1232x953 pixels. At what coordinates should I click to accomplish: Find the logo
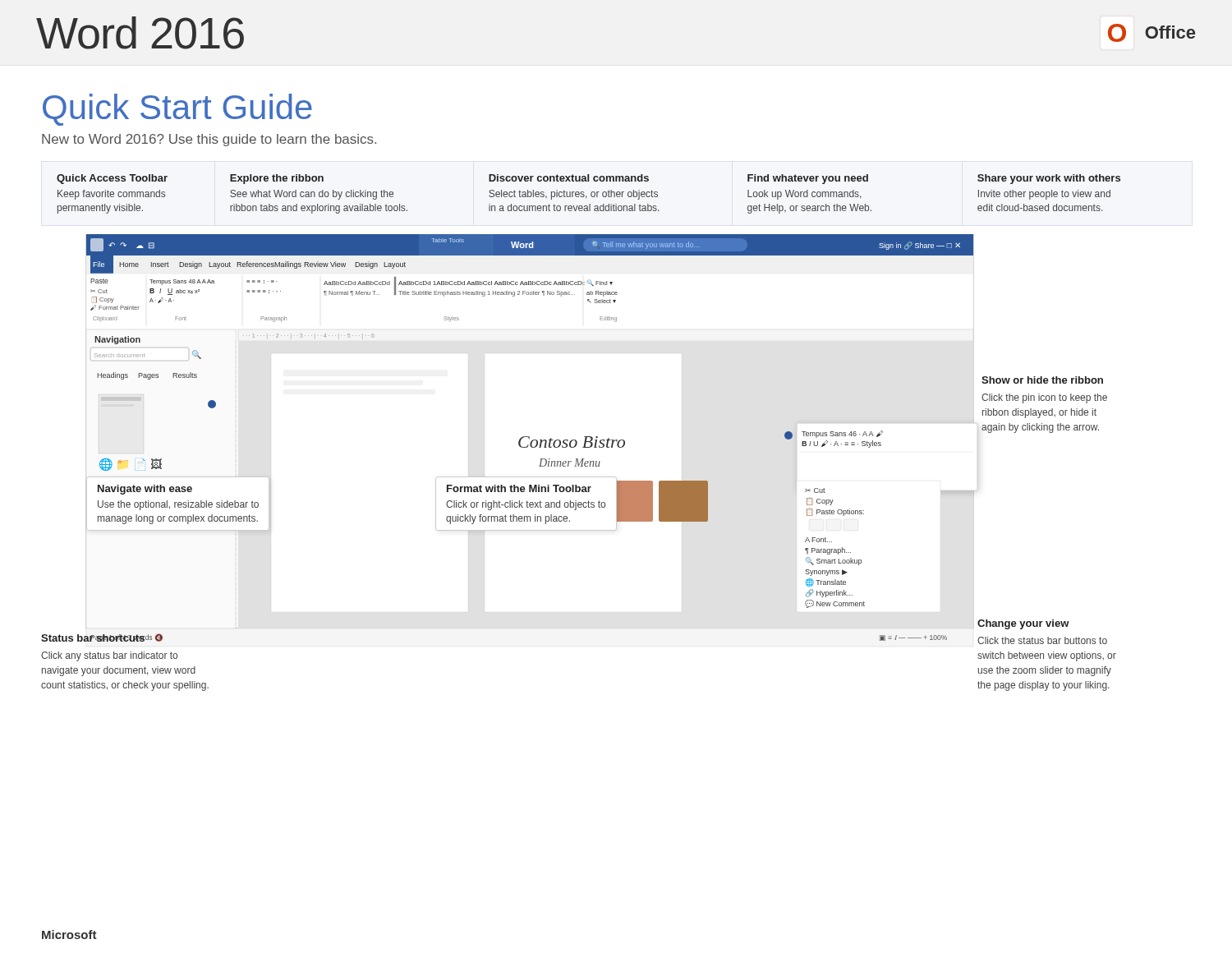pos(1146,32)
